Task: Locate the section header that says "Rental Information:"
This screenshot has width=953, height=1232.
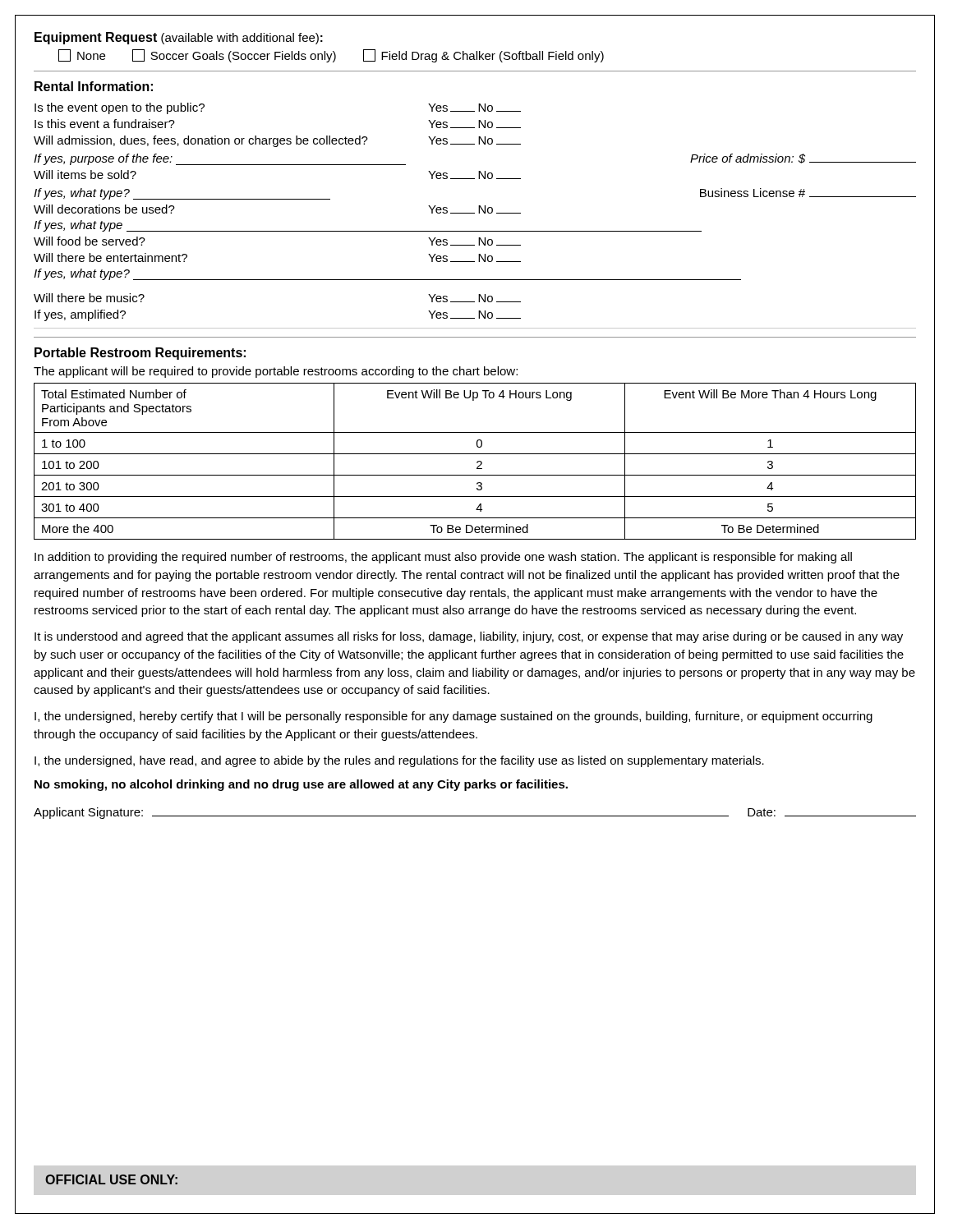Action: coord(94,87)
